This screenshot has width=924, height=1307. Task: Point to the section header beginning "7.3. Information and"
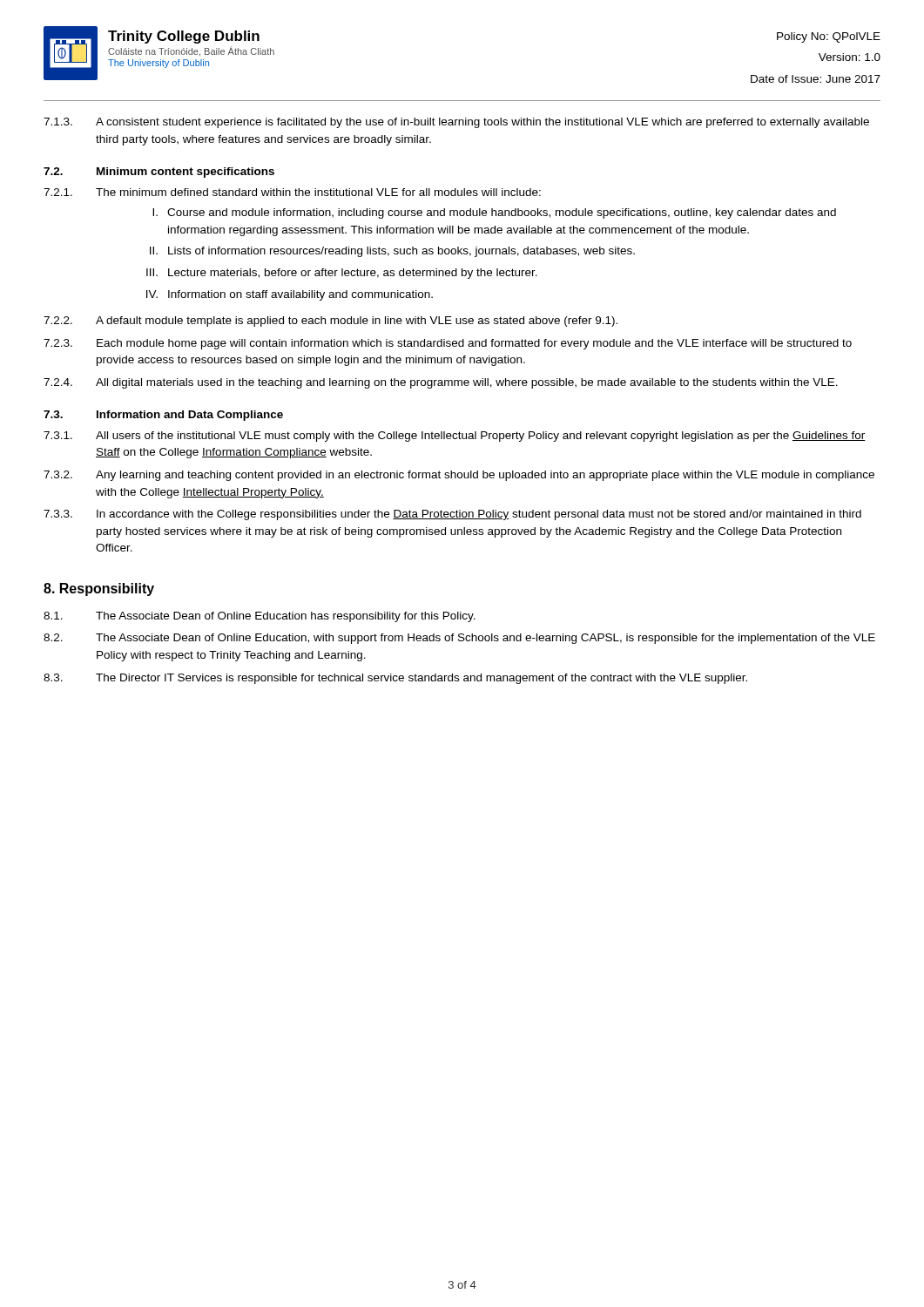coord(163,416)
